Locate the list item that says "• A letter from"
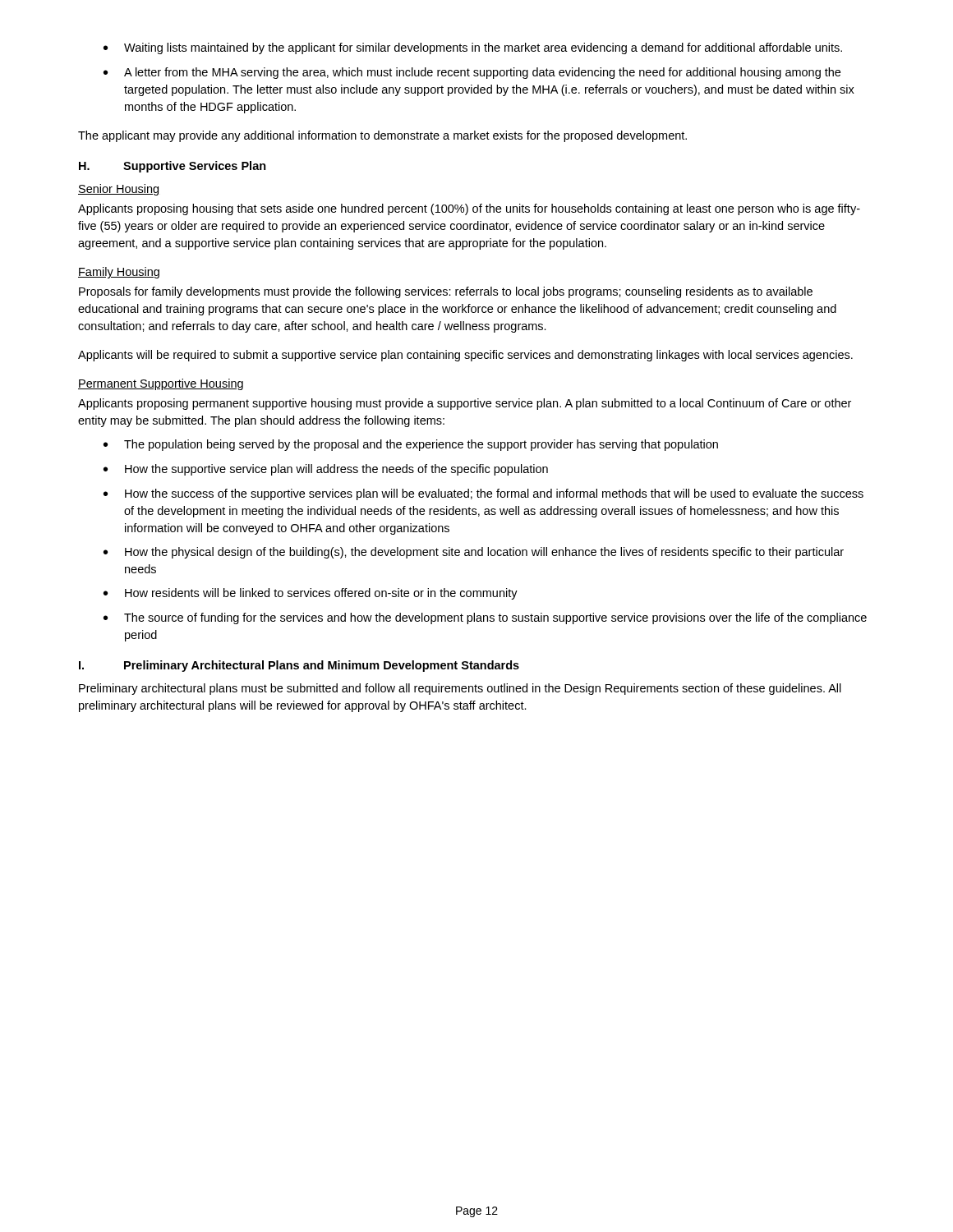Viewport: 953px width, 1232px height. tap(489, 90)
